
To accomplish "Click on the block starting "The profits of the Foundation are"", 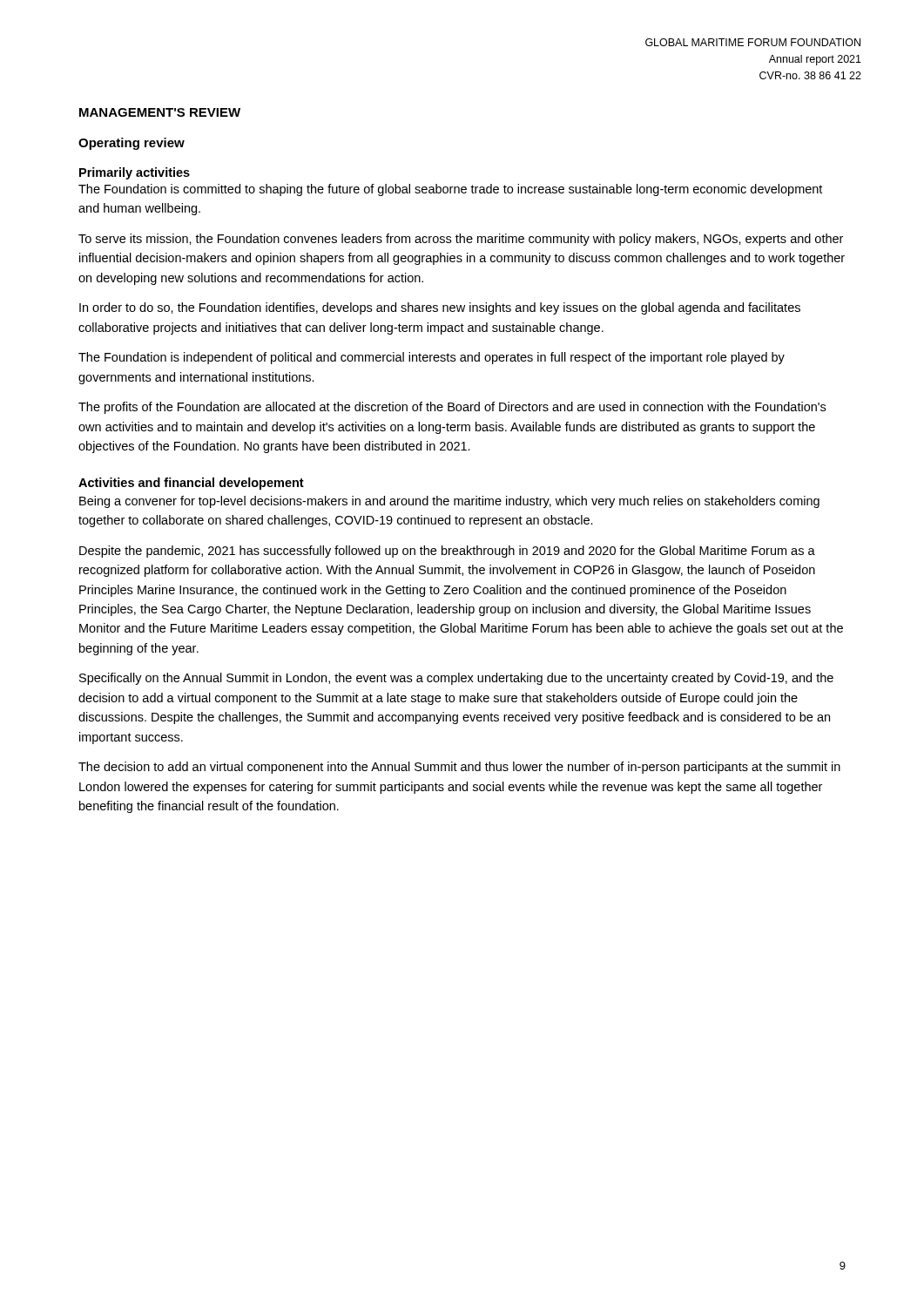I will 452,427.
